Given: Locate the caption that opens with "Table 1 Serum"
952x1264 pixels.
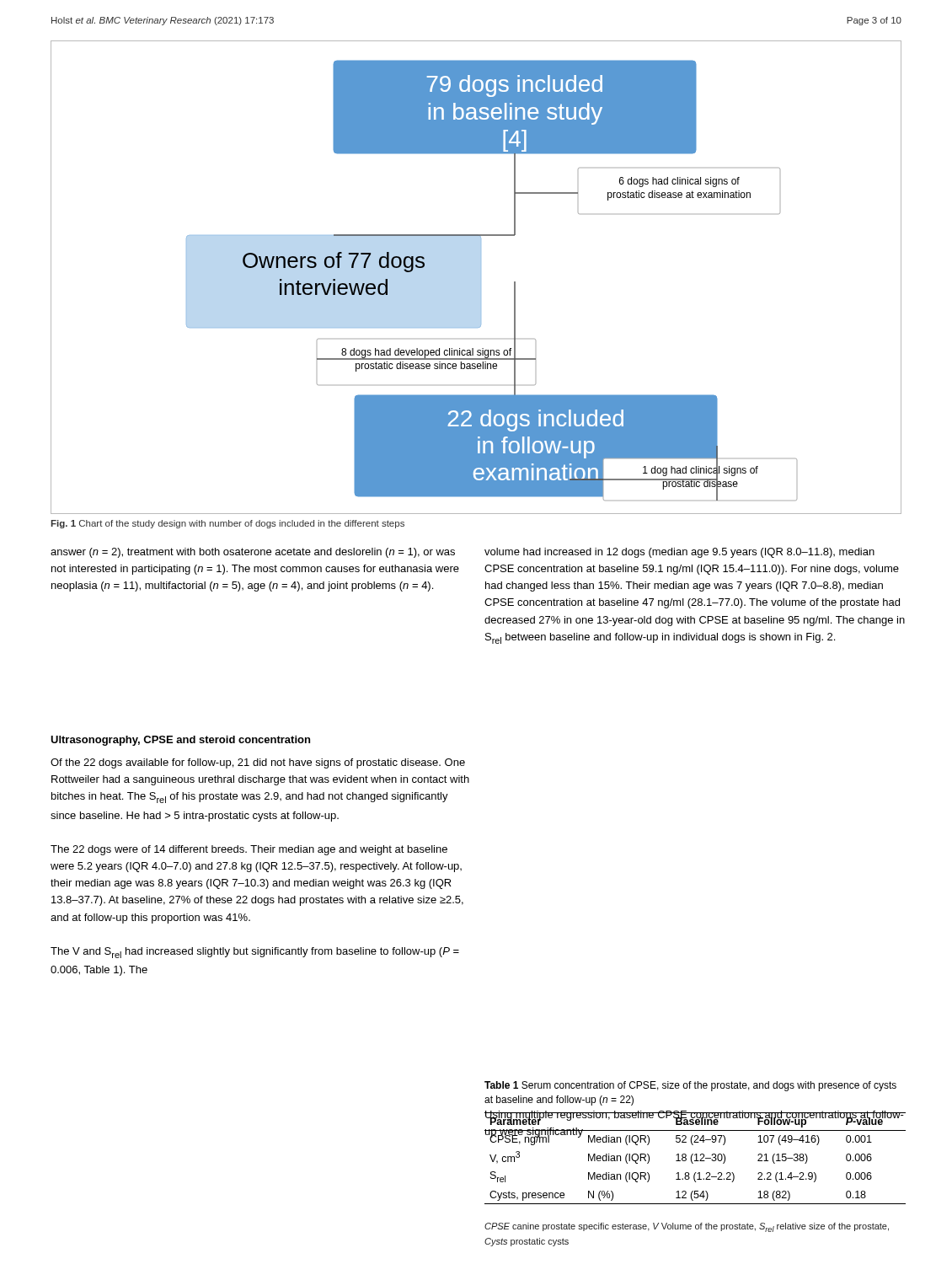Looking at the screenshot, I should point(691,1092).
